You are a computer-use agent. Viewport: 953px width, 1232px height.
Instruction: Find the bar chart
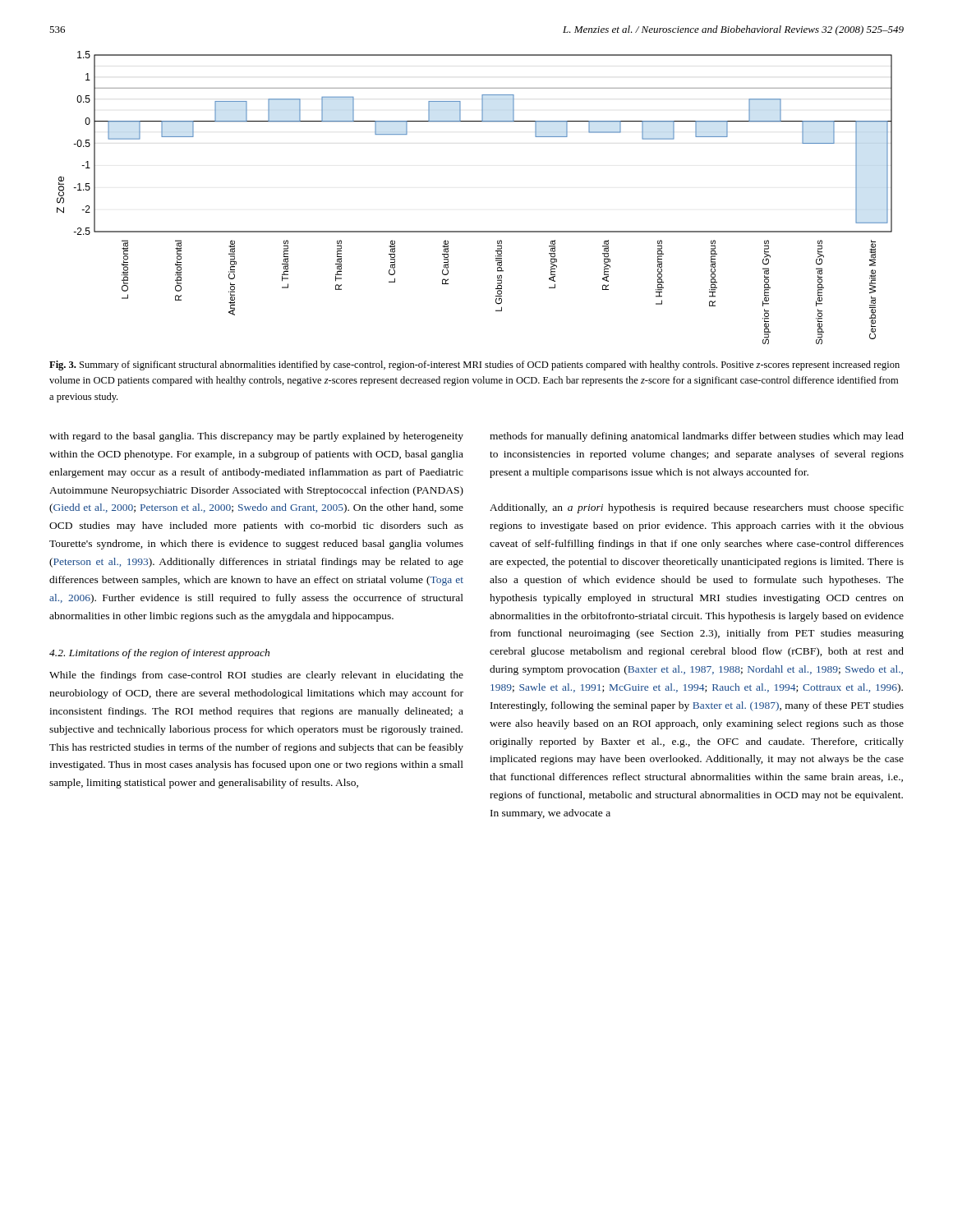(476, 195)
